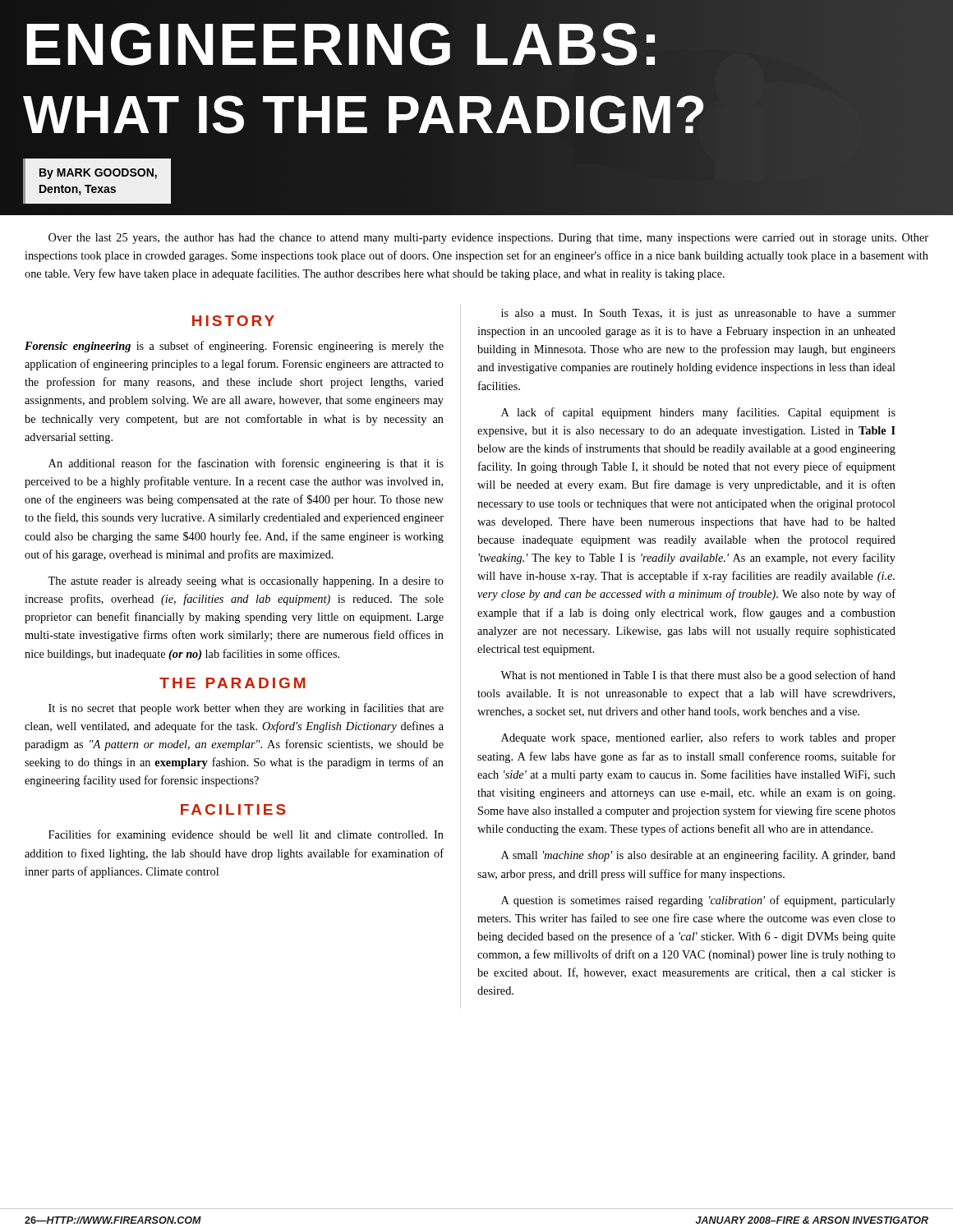
Task: Select the text block starting "The astute reader is"
Action: [234, 617]
